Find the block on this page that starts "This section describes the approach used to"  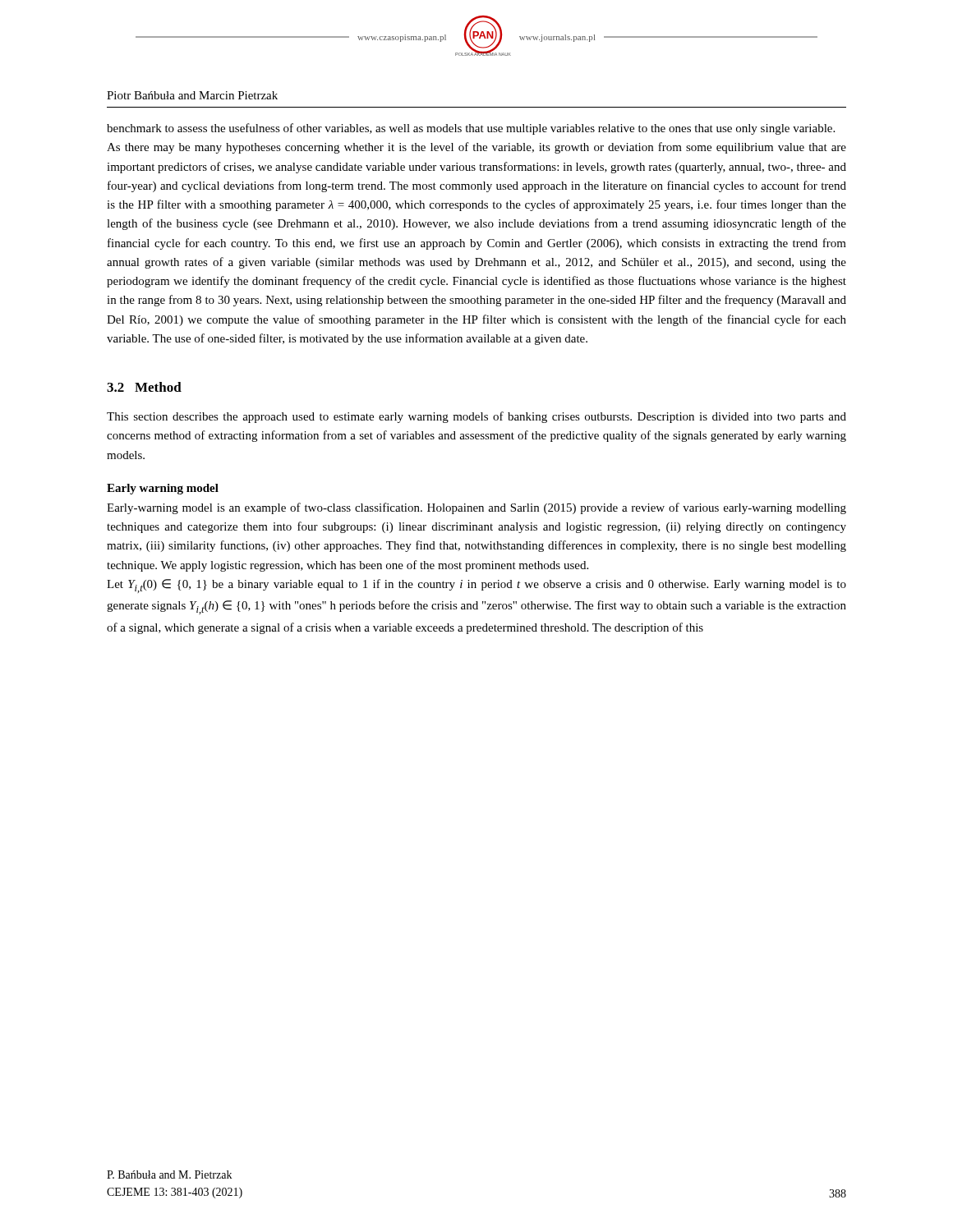(x=476, y=436)
